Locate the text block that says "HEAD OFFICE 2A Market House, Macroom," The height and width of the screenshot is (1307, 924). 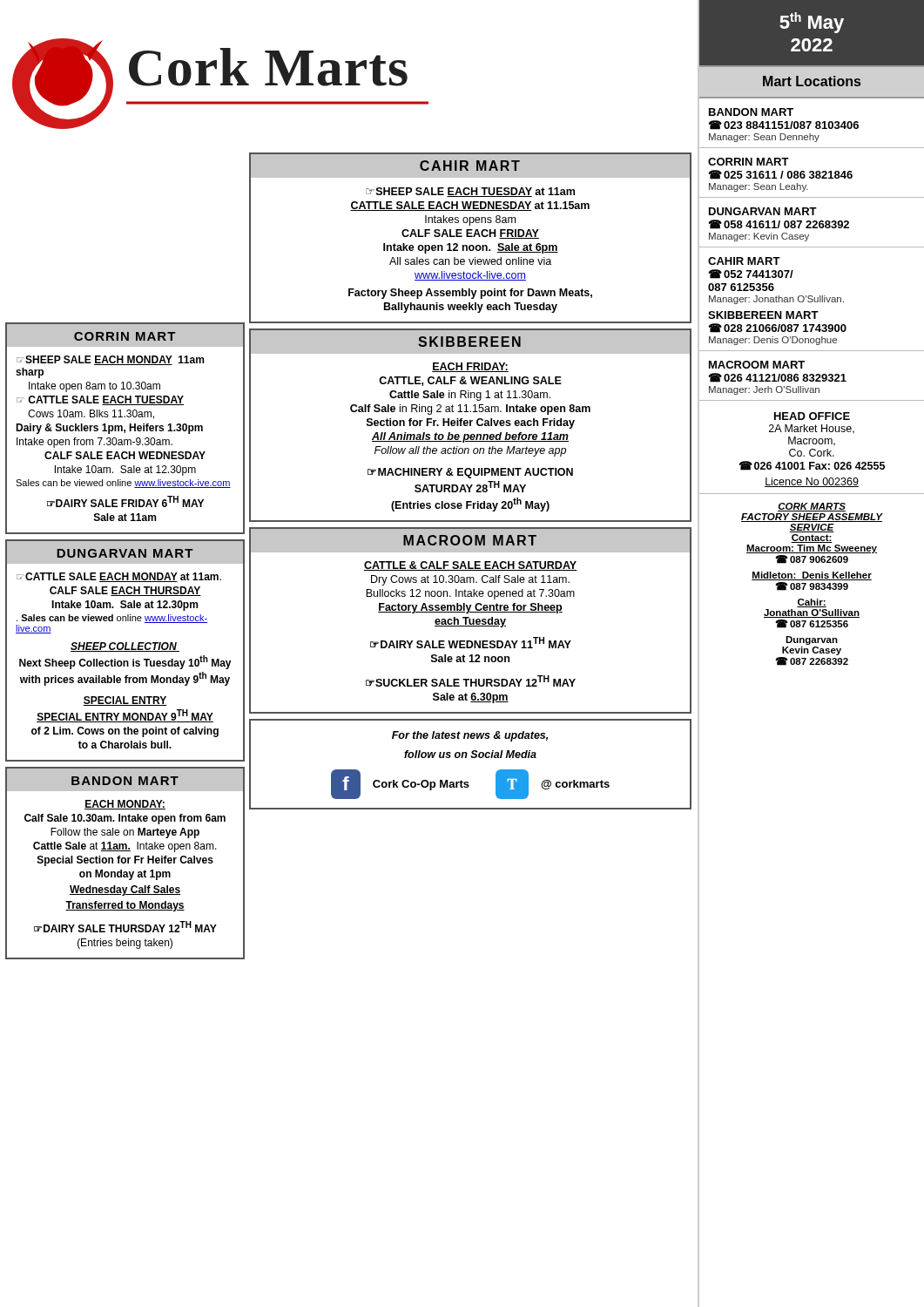click(x=812, y=449)
